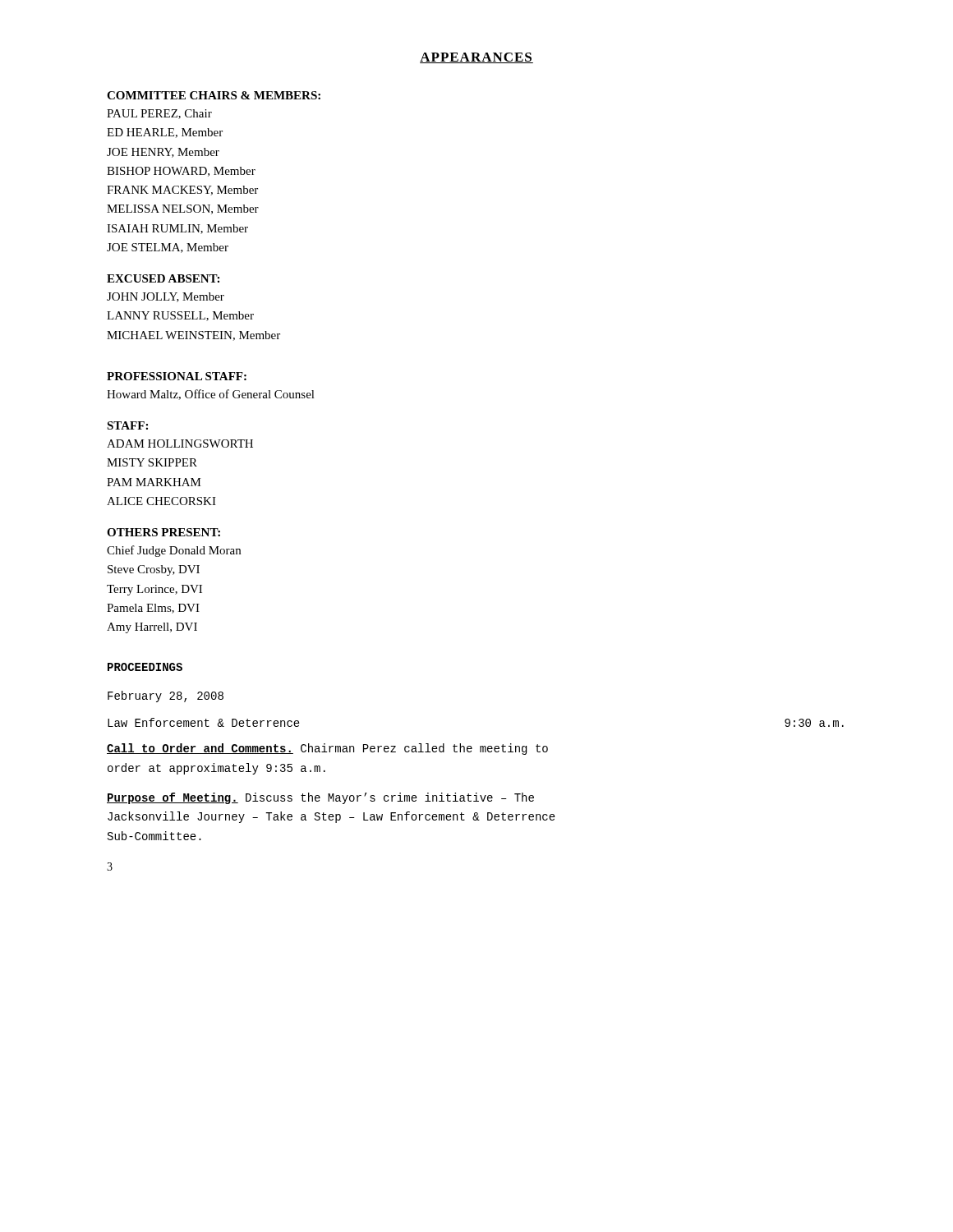Navigate to the text block starting "Howard Maltz, Office"
The height and width of the screenshot is (1232, 953).
click(x=211, y=394)
